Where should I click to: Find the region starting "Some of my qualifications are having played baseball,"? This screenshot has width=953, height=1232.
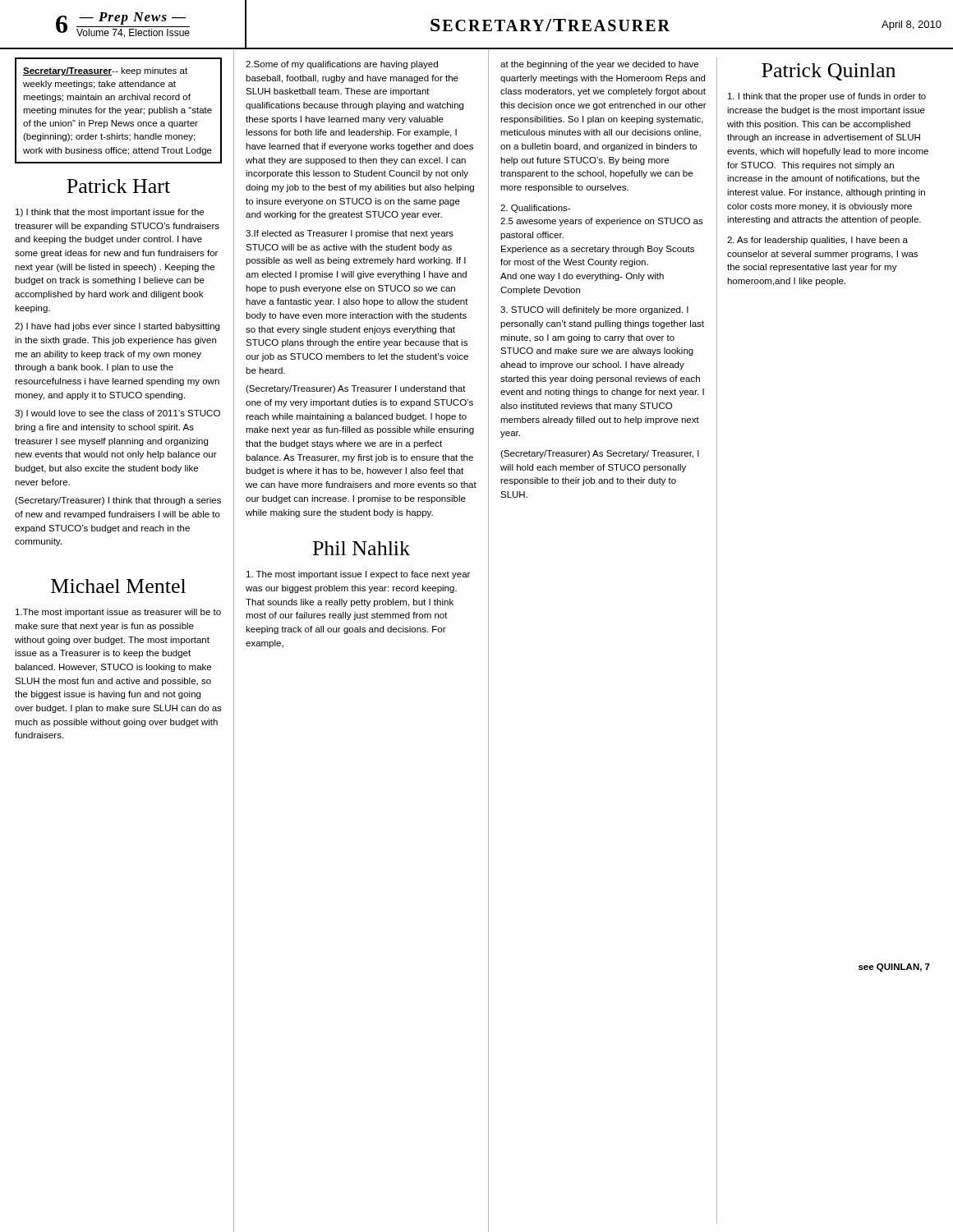pyautogui.click(x=360, y=139)
